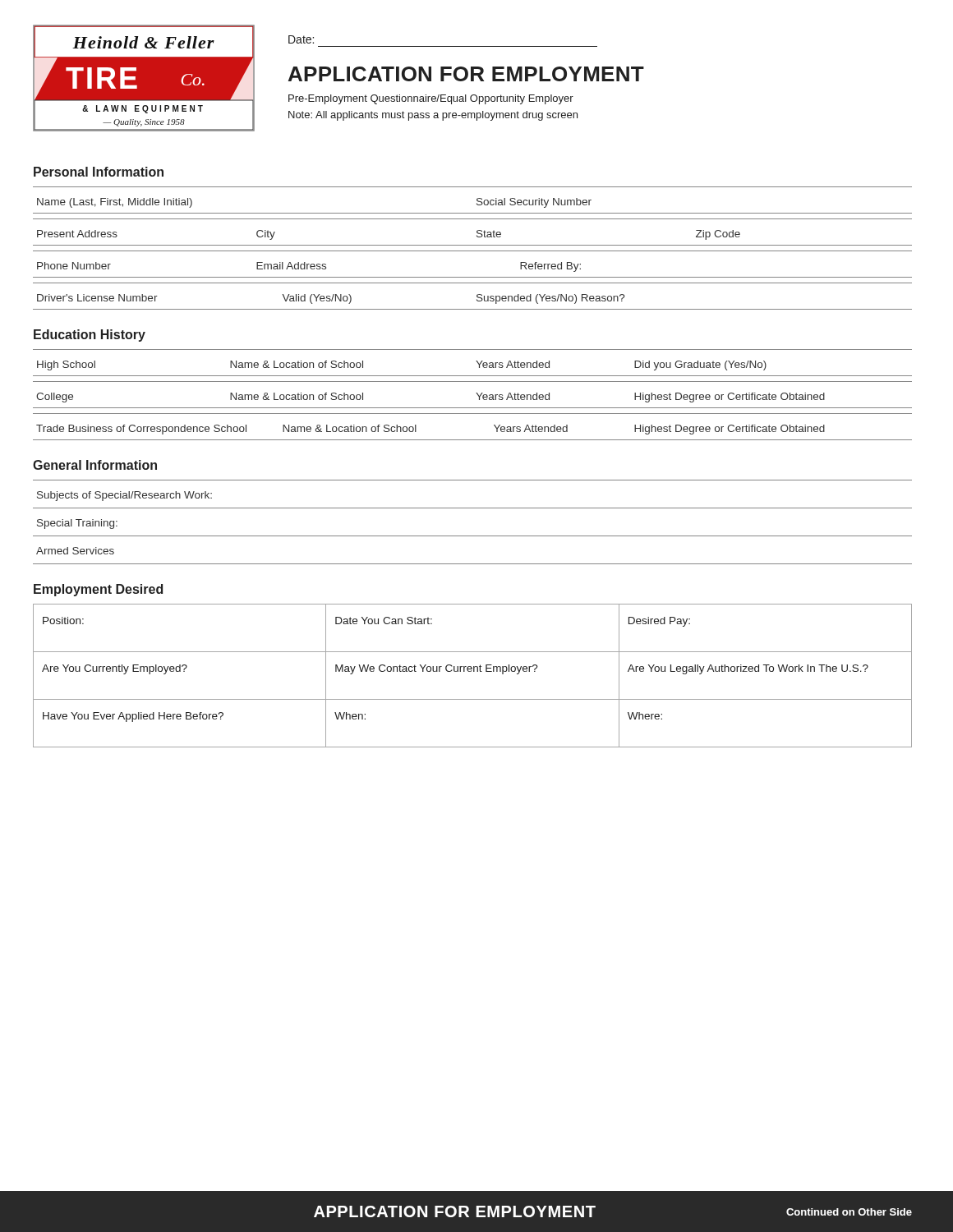Select the table that reads "Social Security Number"
This screenshot has width=953, height=1232.
click(x=472, y=200)
